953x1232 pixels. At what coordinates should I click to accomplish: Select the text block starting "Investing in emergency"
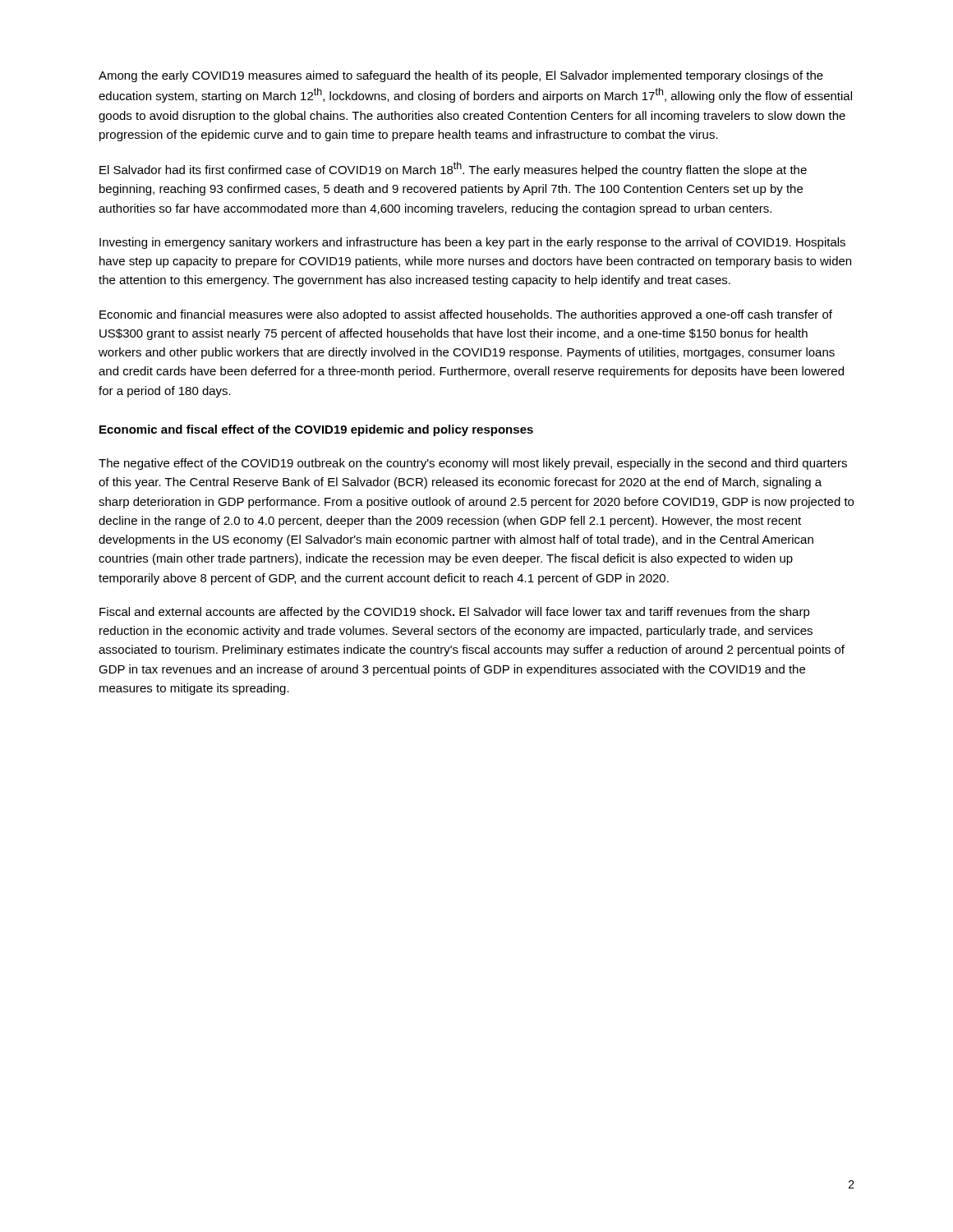pos(475,261)
